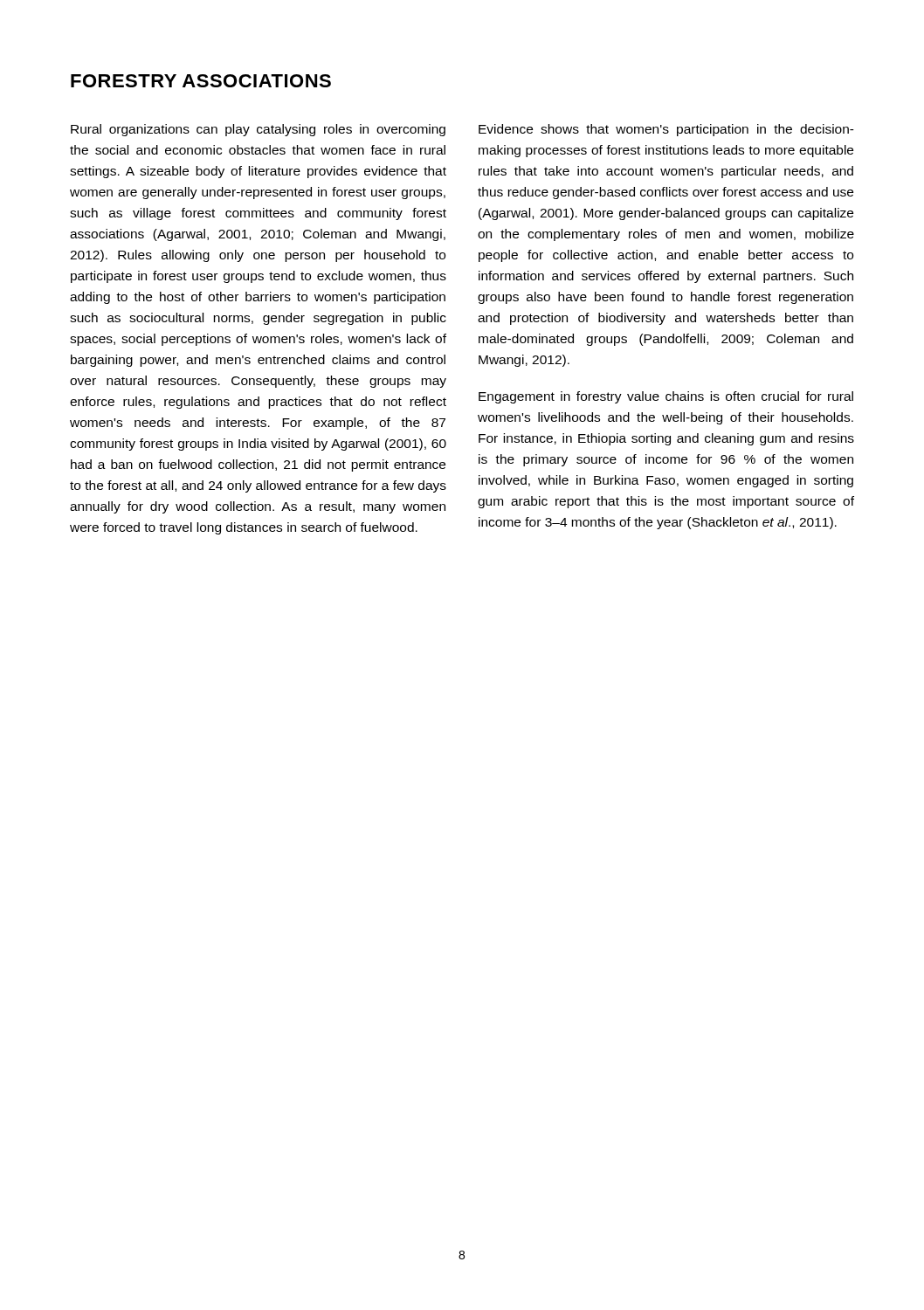Navigate to the text block starting "Rural organizations can play catalysing roles in overcoming"
The image size is (924, 1310).
[x=258, y=329]
